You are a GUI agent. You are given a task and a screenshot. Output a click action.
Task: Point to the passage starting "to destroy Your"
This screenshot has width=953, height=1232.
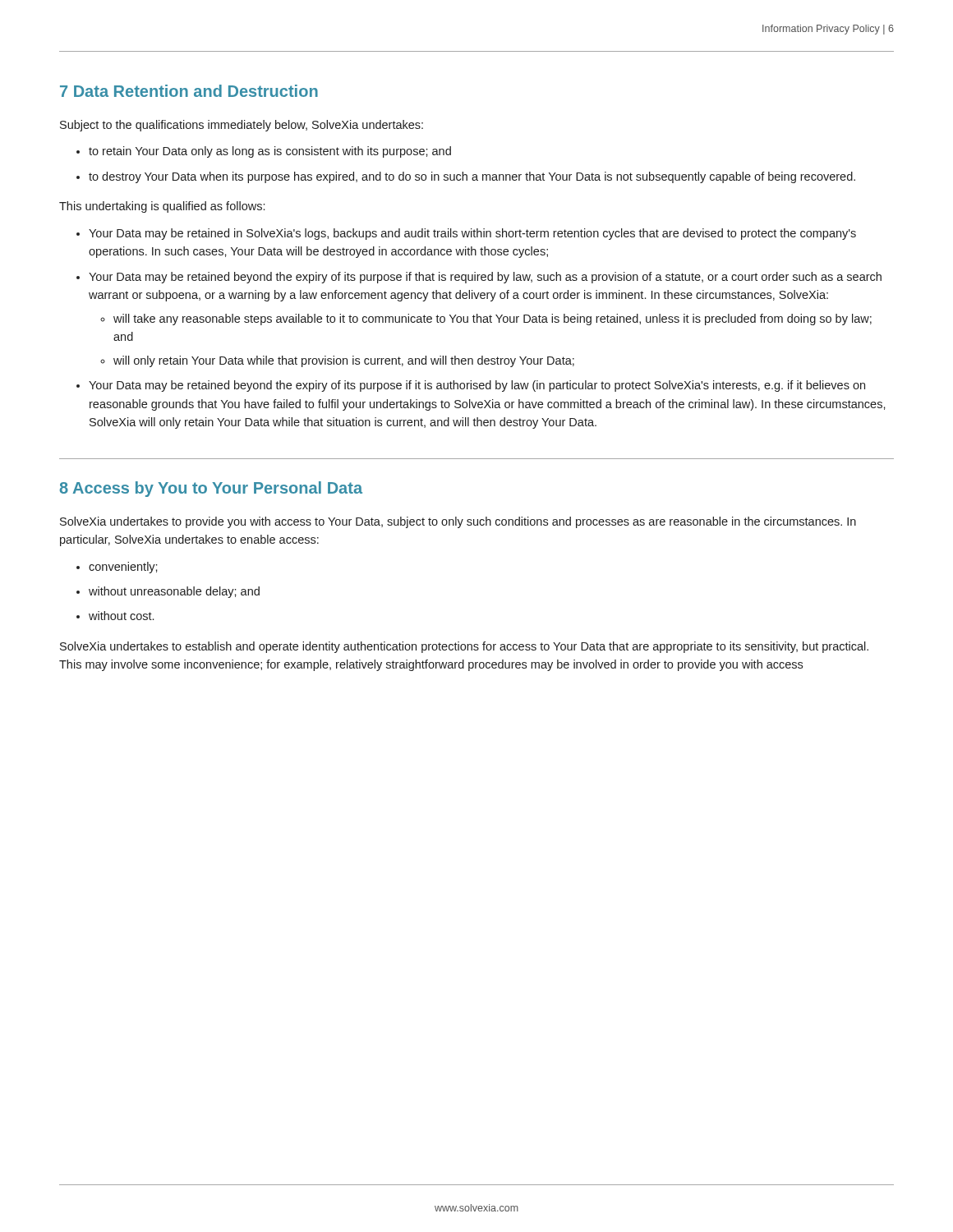[472, 177]
